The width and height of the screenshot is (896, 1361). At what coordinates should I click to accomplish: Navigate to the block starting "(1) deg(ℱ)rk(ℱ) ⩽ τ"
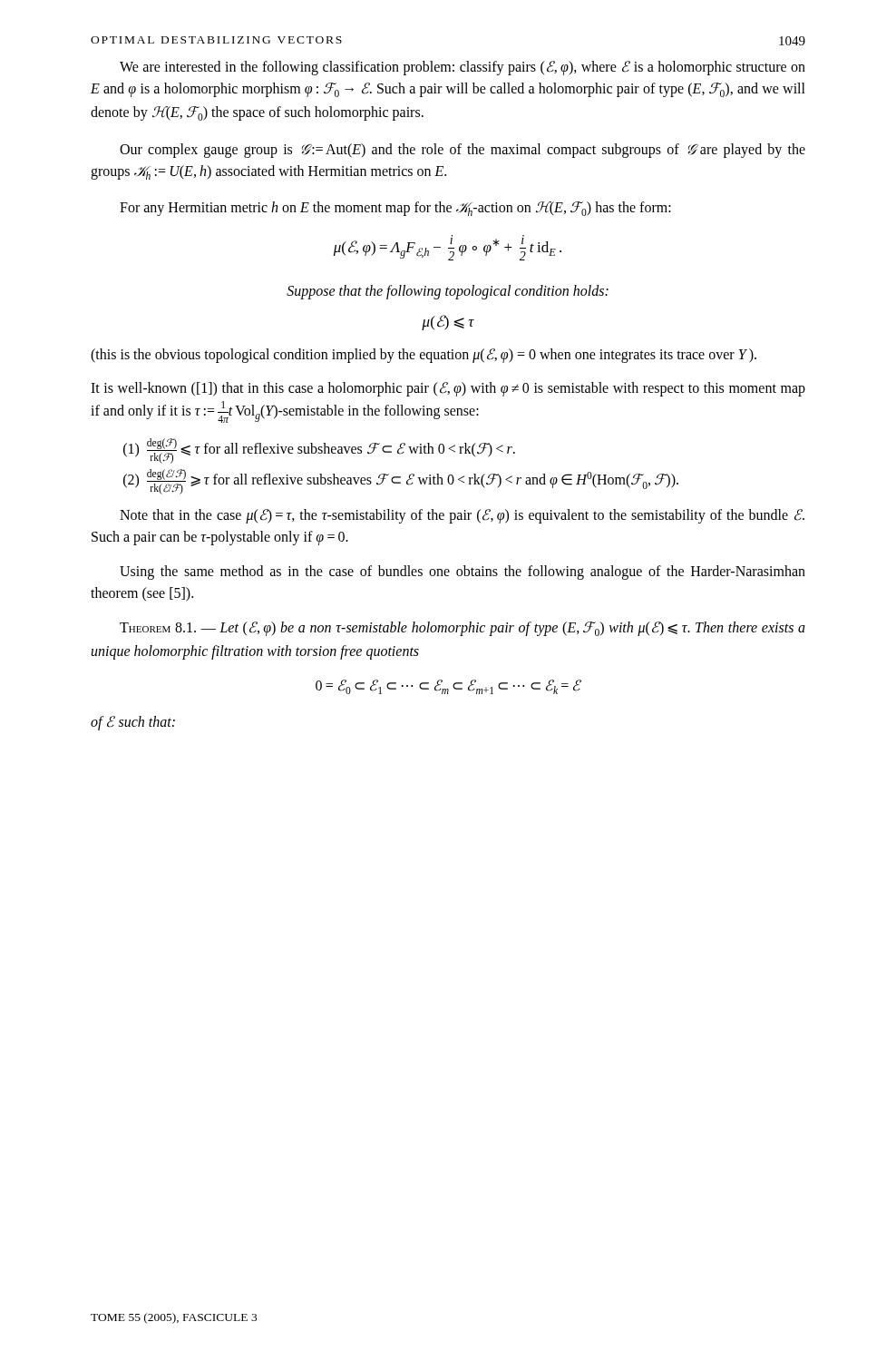(x=319, y=451)
